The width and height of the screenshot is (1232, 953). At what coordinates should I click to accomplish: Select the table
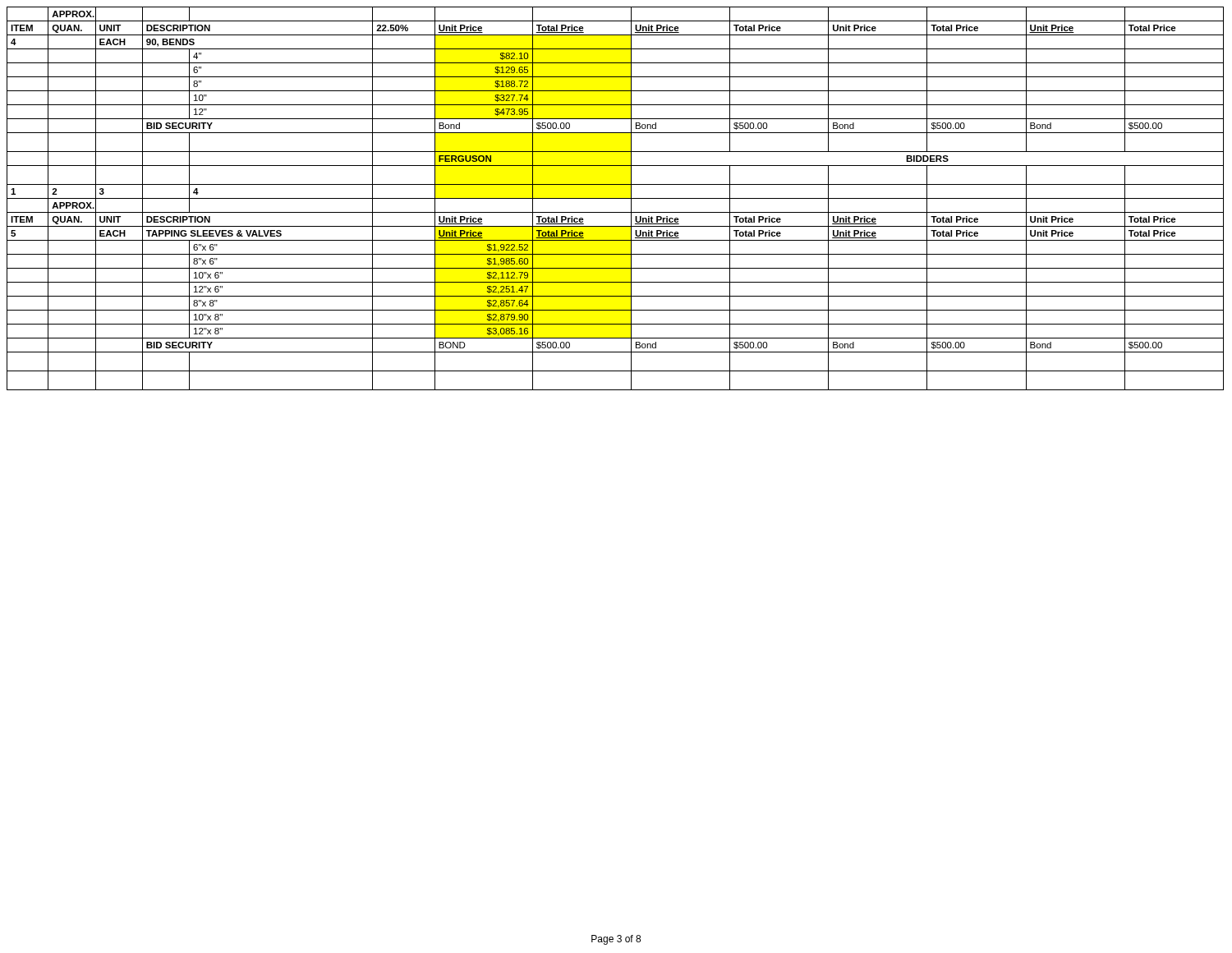point(615,198)
